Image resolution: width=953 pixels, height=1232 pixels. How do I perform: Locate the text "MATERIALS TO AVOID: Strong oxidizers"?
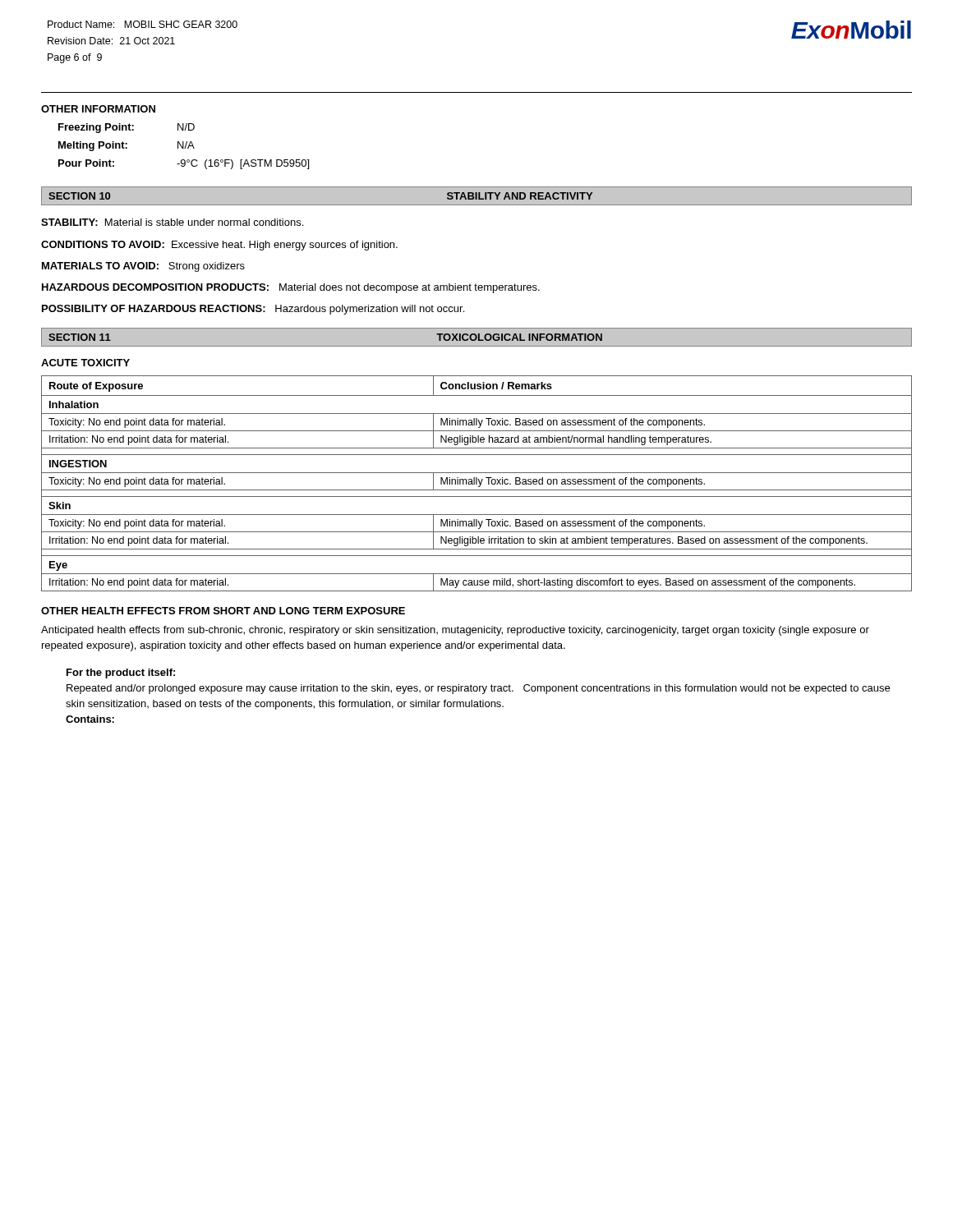click(143, 265)
